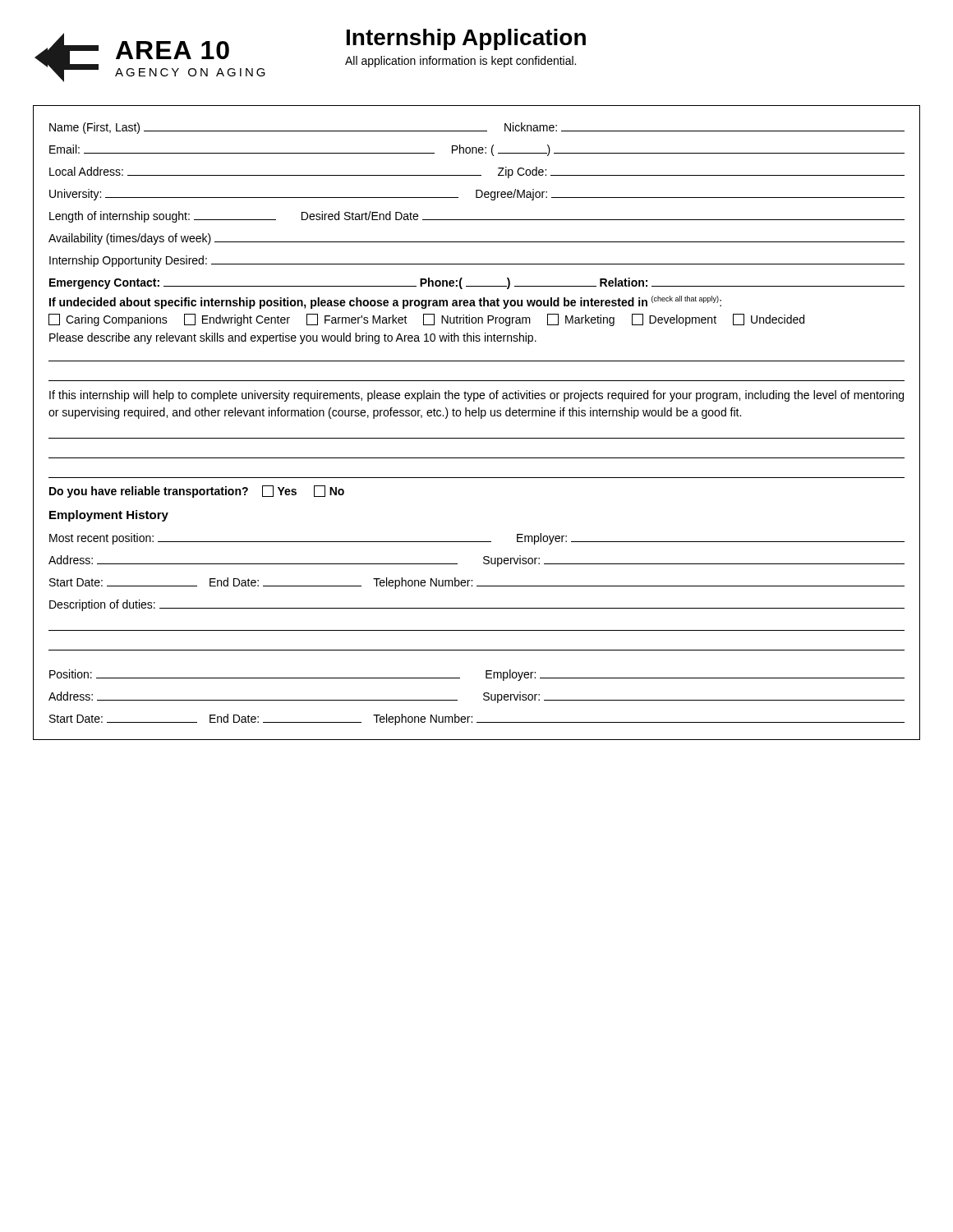Navigate to the region starting "Employment History"
This screenshot has height=1232, width=953.
(108, 515)
